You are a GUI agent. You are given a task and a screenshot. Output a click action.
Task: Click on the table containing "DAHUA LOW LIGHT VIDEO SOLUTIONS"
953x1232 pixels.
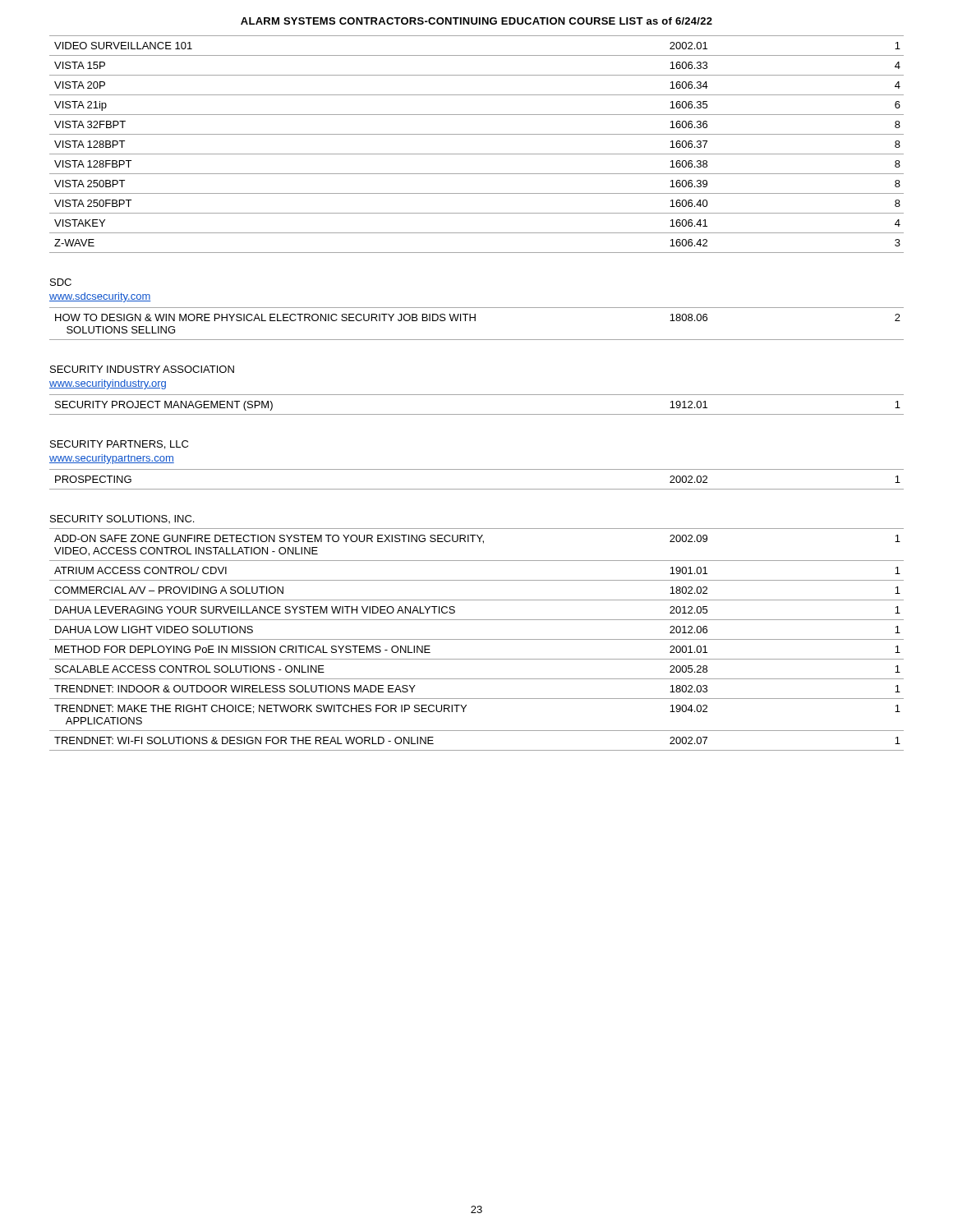click(476, 639)
